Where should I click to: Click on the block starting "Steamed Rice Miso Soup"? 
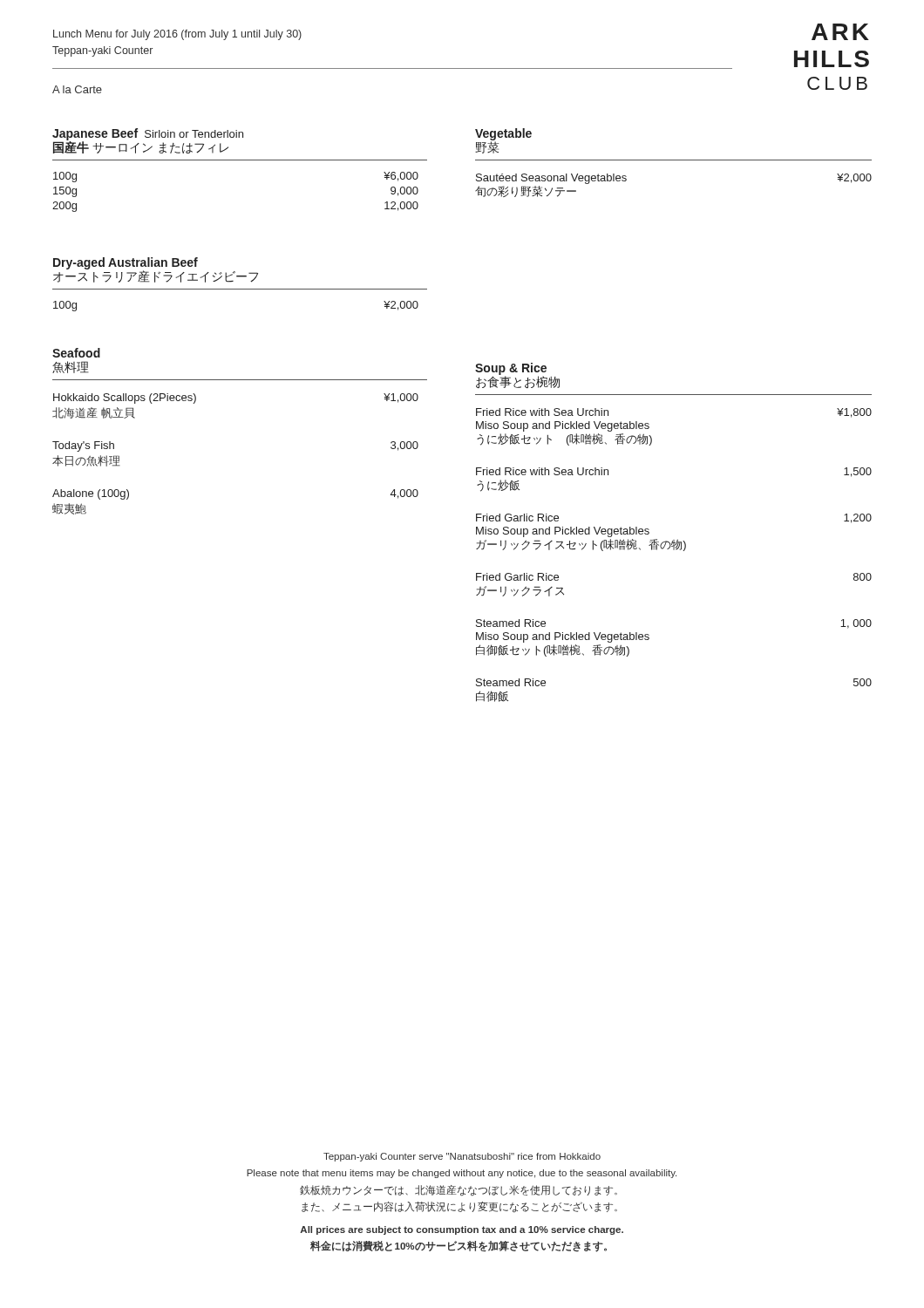tap(510, 624)
